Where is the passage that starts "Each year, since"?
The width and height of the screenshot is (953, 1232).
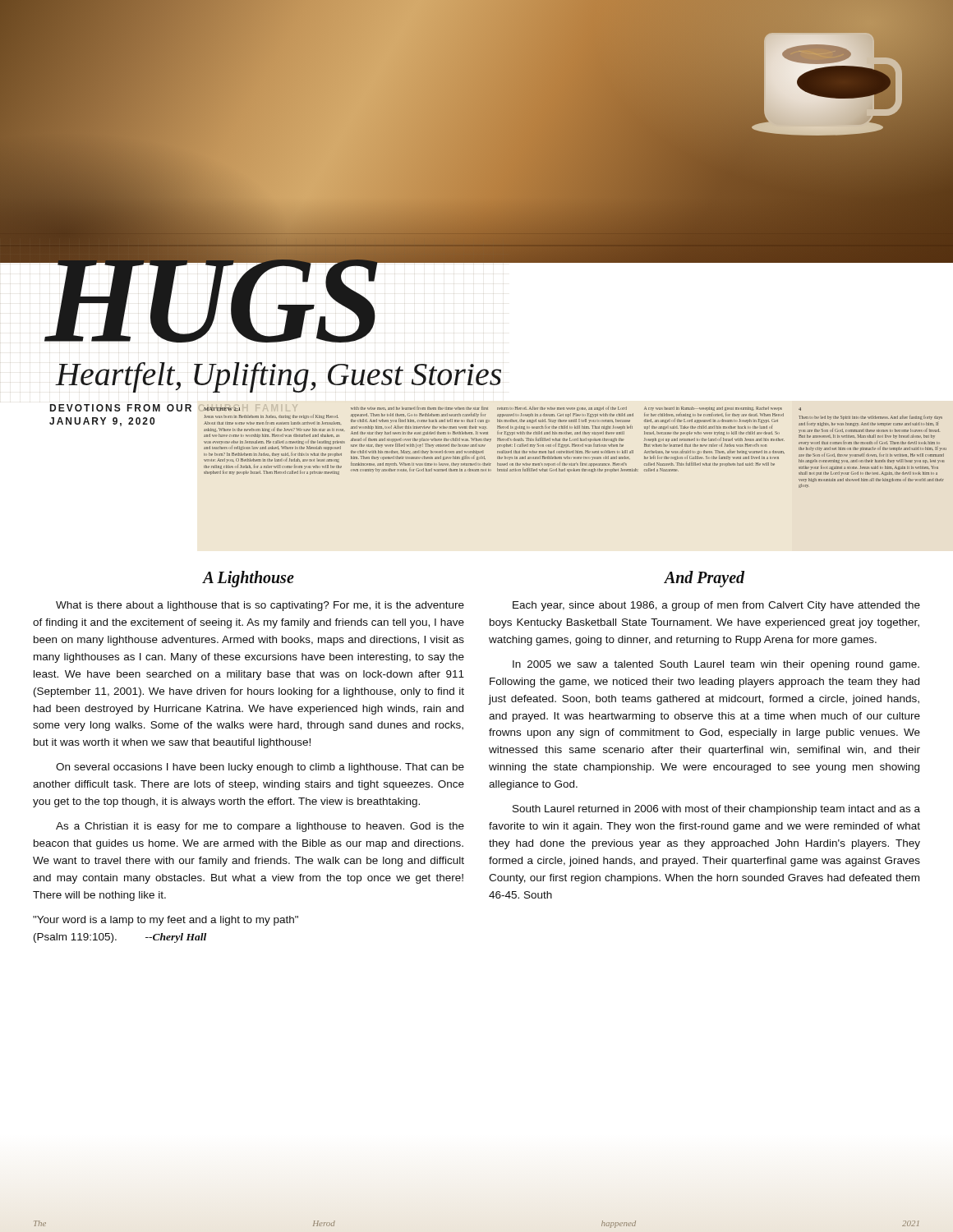[x=704, y=751]
